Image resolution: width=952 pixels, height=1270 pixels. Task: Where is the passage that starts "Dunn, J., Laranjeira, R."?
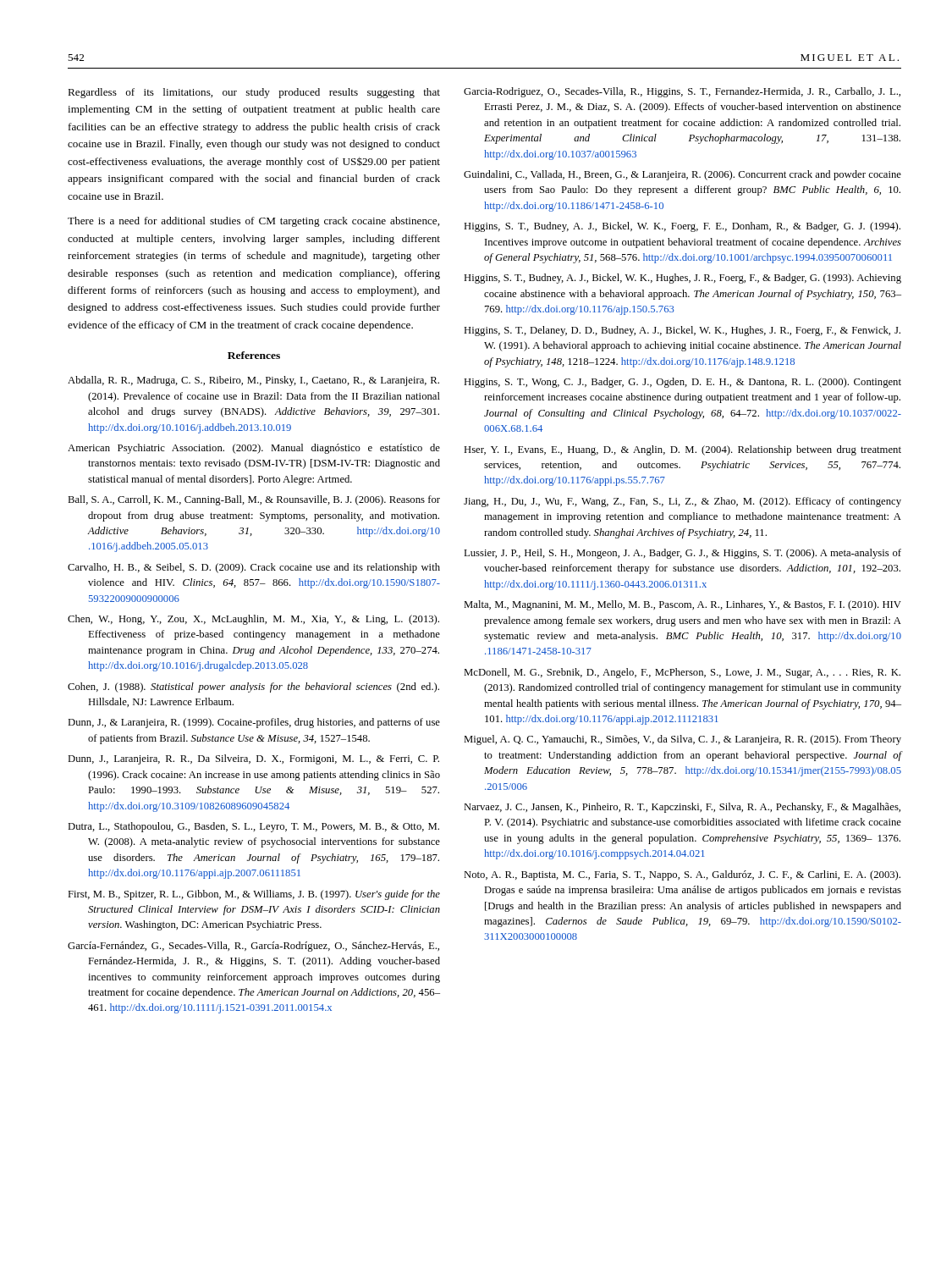tap(254, 782)
